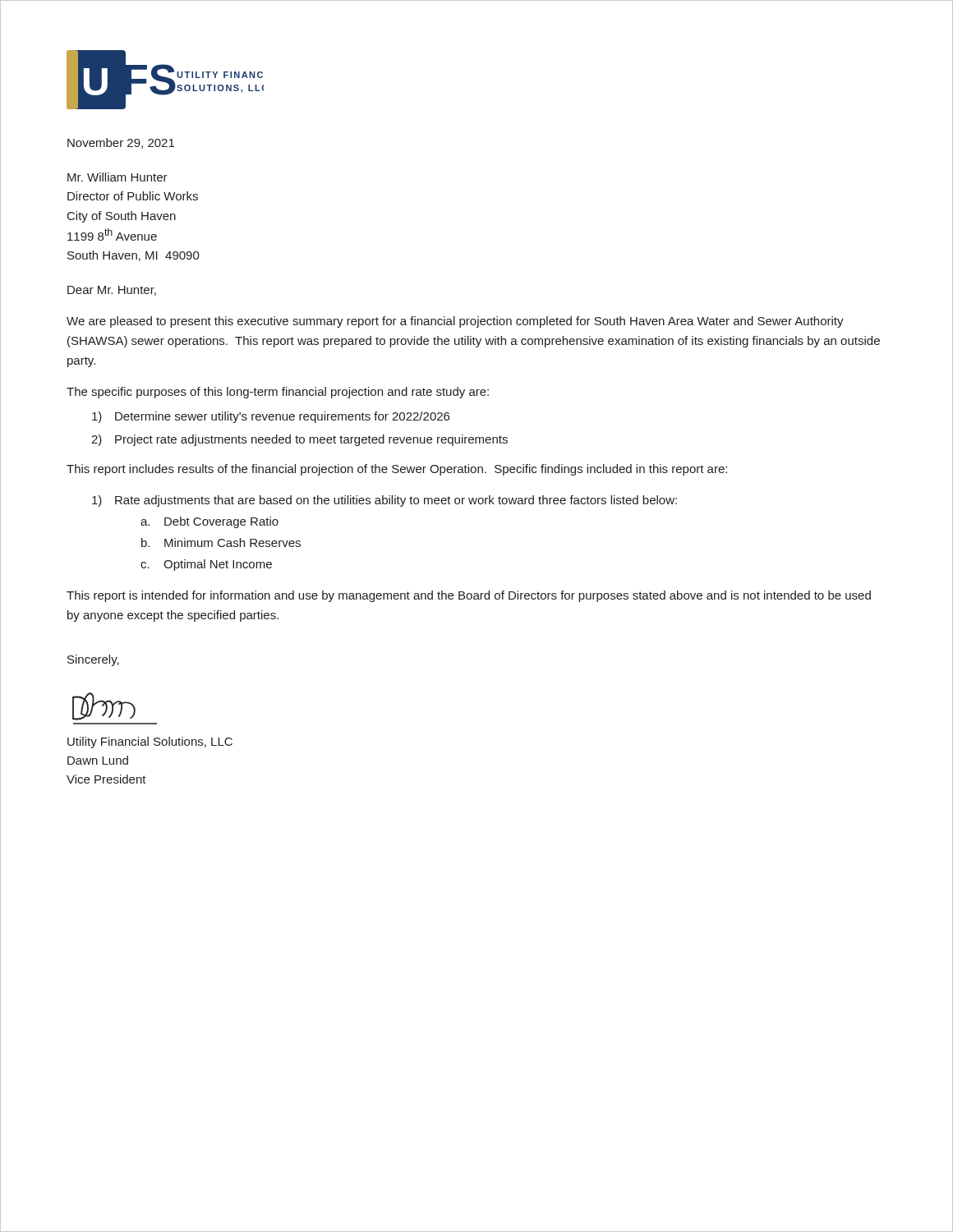
Task: Find the text block with the text "This report includes results of the financial"
Action: [397, 469]
